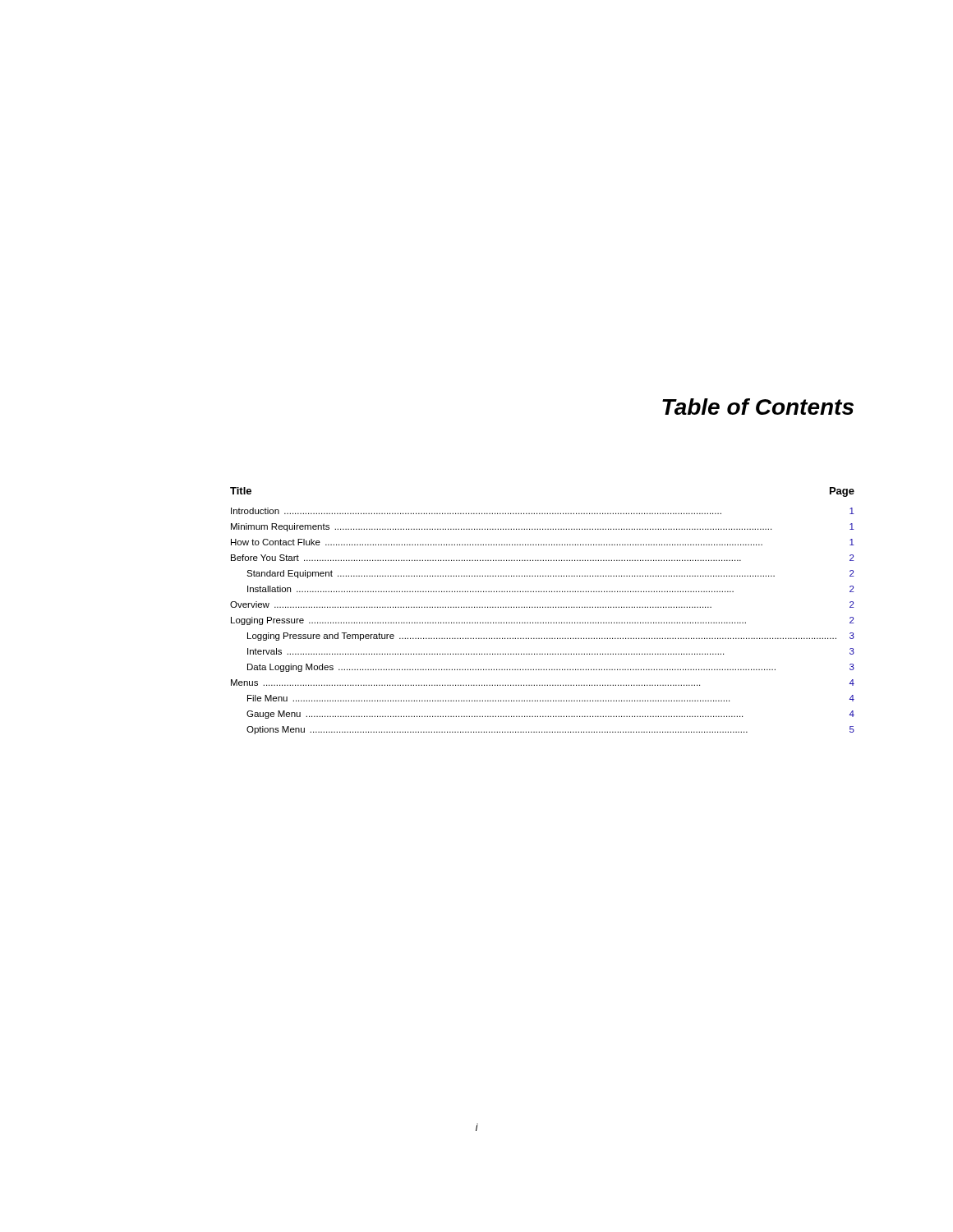Image resolution: width=953 pixels, height=1232 pixels.
Task: Find the text block starting "Table of Contents"
Action: pyautogui.click(x=758, y=407)
